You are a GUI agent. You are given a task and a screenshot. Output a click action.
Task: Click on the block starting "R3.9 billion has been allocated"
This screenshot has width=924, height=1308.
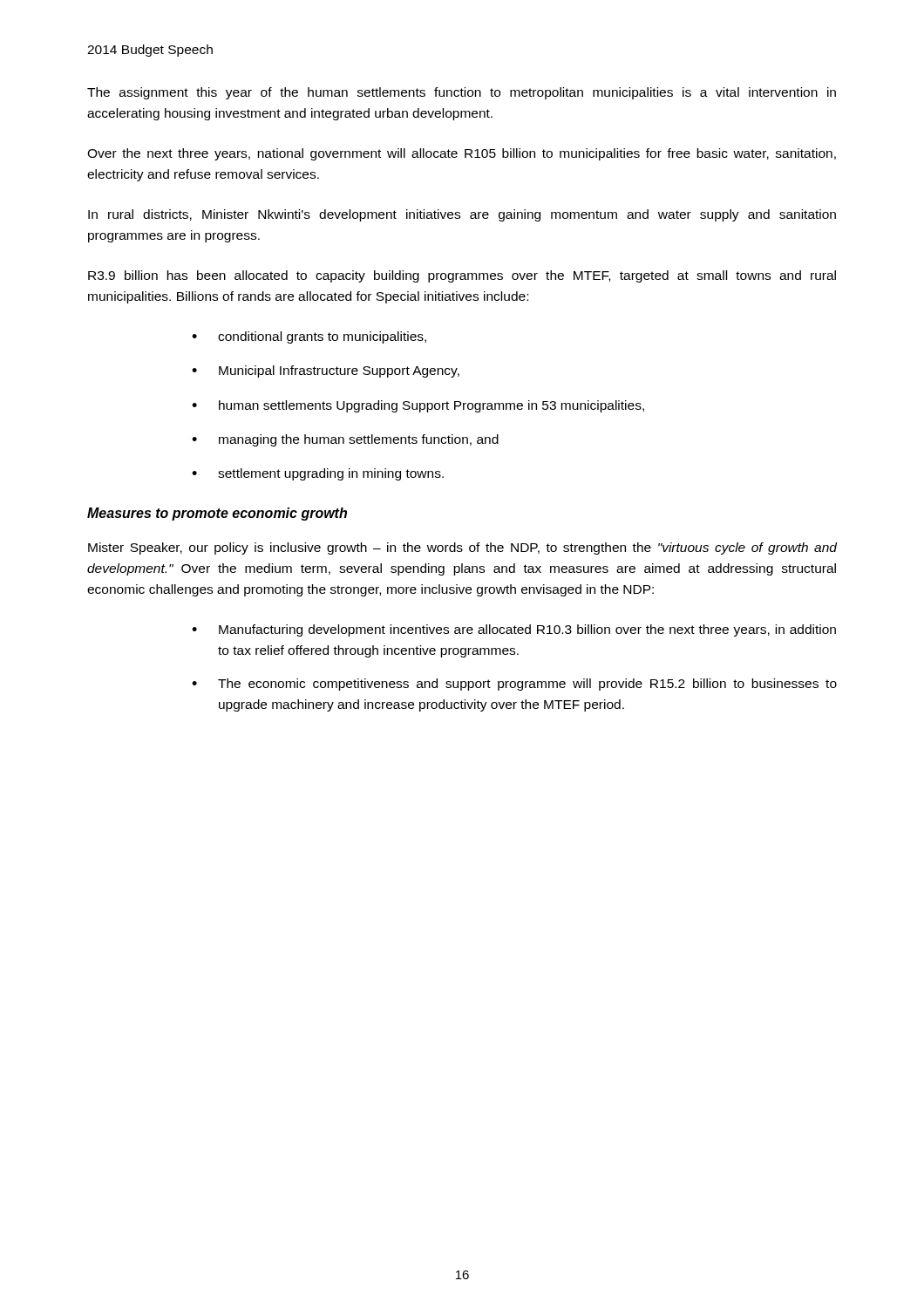[x=462, y=286]
